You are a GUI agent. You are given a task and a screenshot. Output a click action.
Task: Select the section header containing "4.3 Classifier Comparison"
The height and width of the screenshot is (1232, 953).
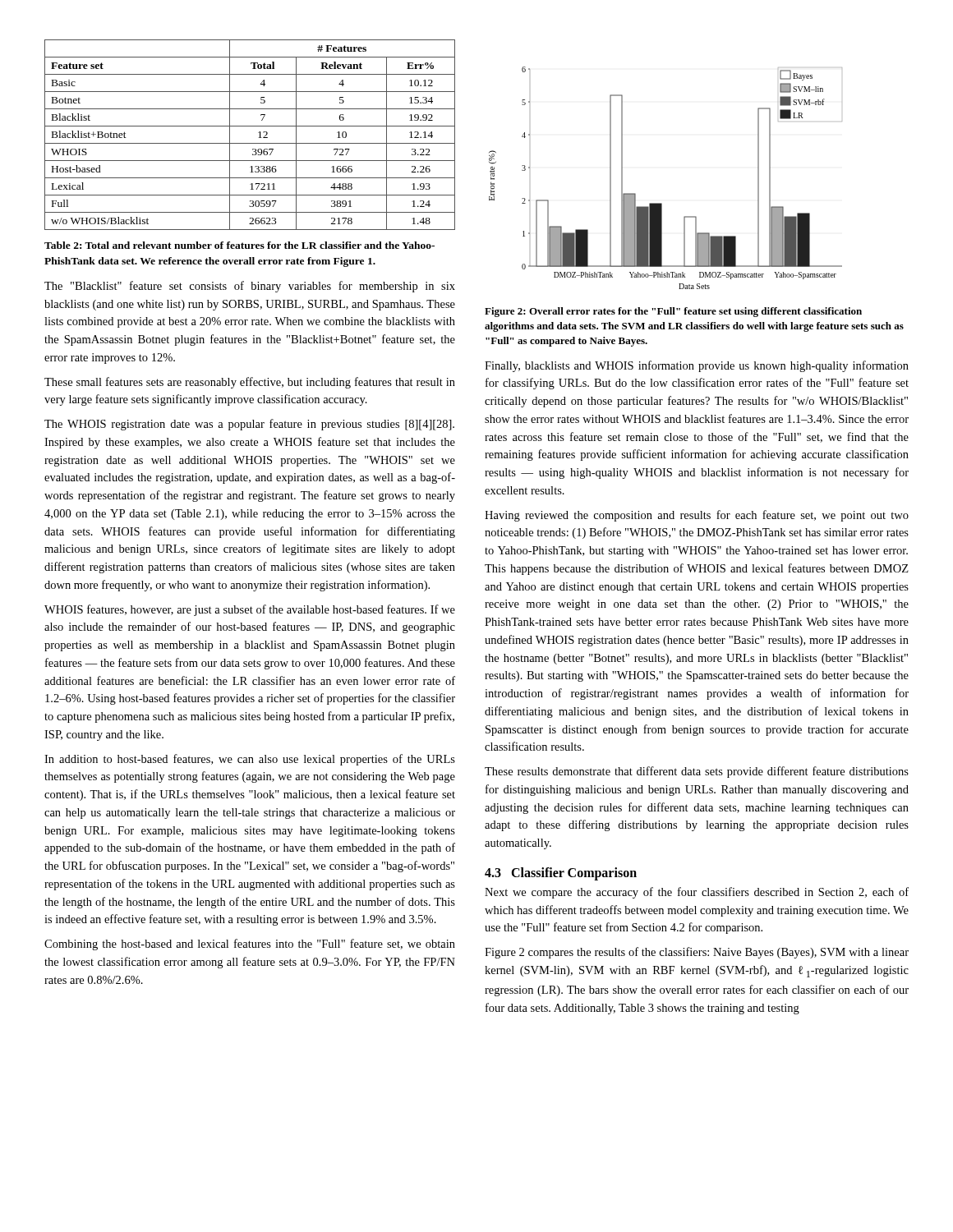point(561,873)
